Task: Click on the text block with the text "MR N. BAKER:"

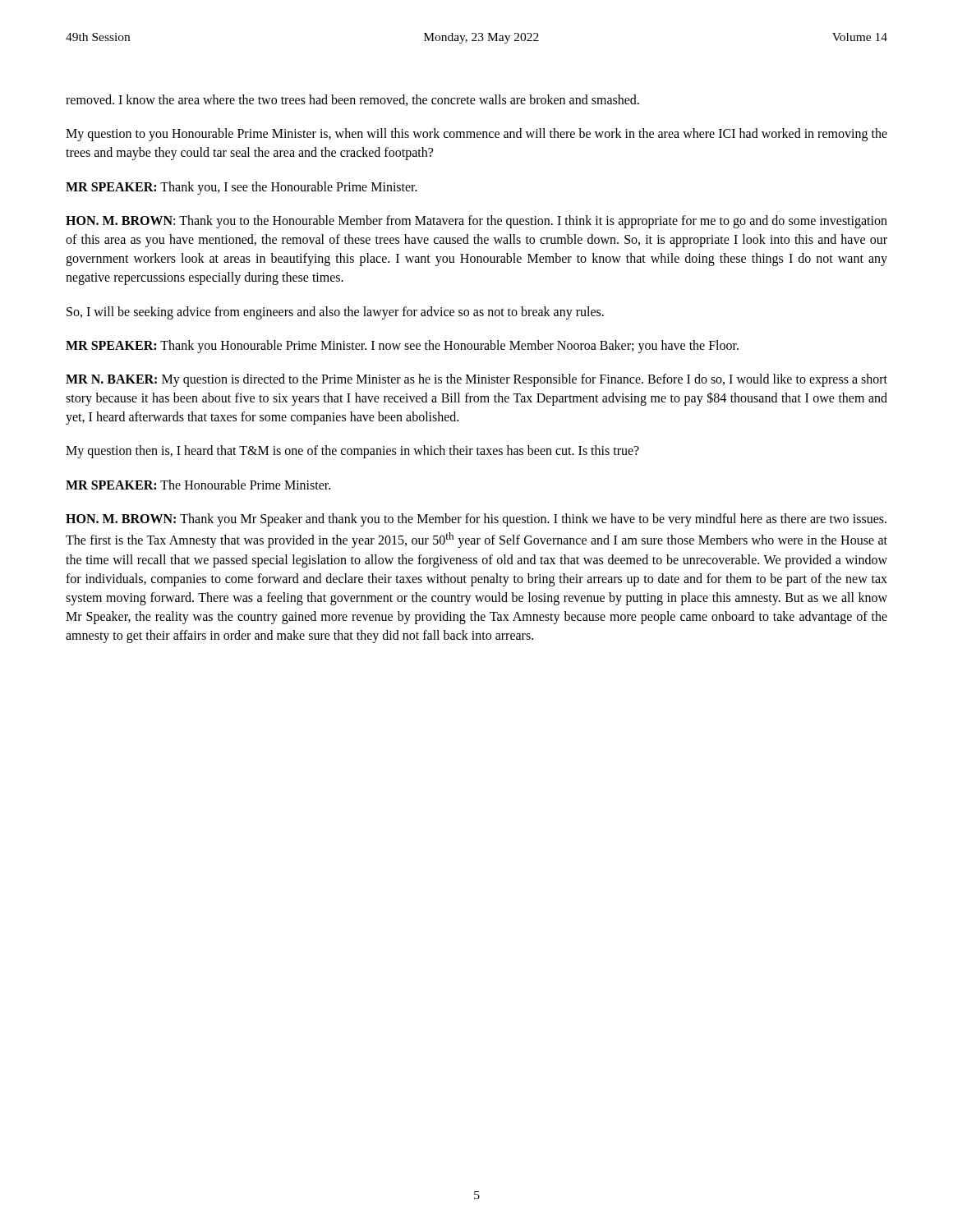Action: (x=476, y=398)
